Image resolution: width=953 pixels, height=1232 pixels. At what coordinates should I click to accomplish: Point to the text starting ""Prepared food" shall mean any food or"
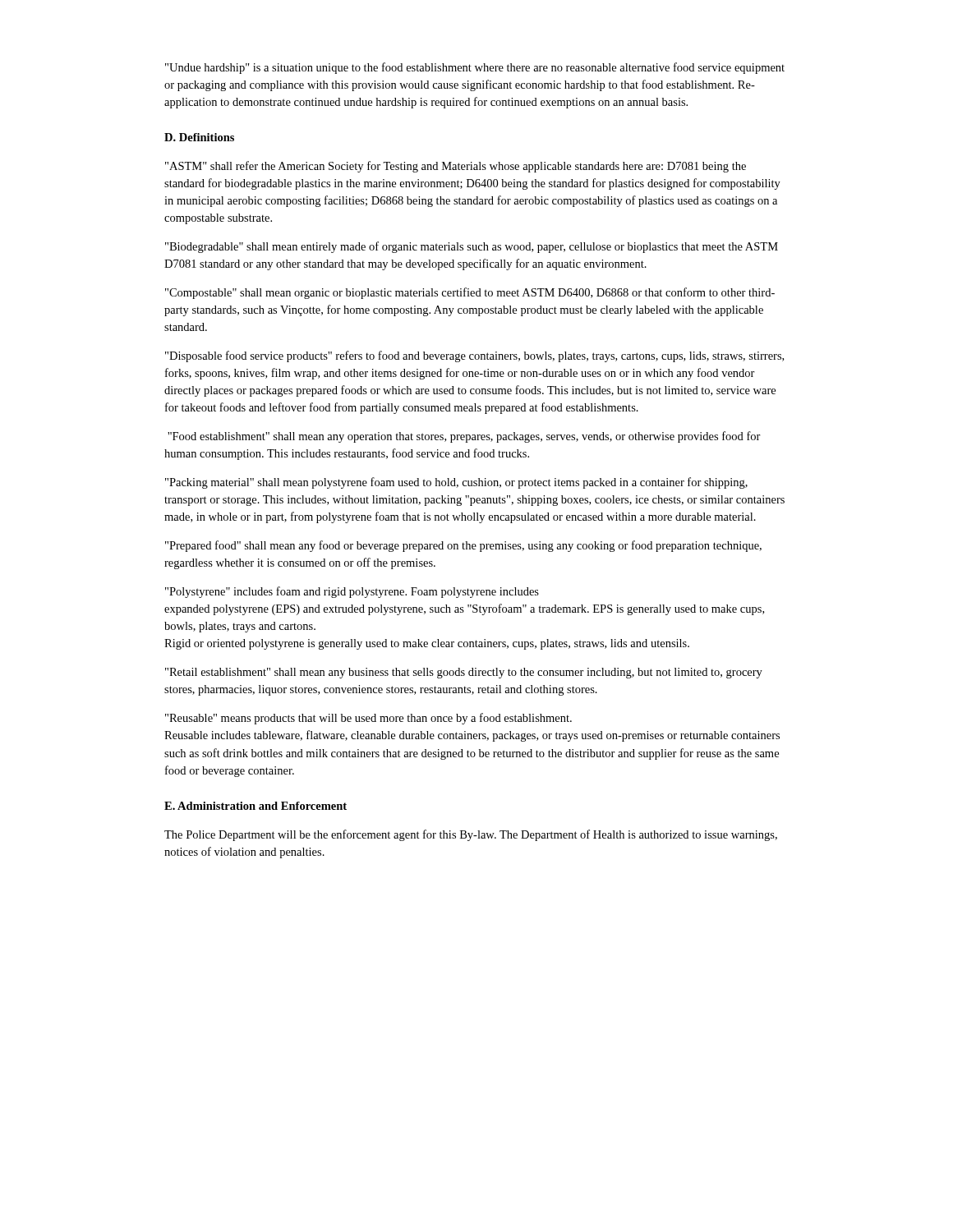[463, 554]
